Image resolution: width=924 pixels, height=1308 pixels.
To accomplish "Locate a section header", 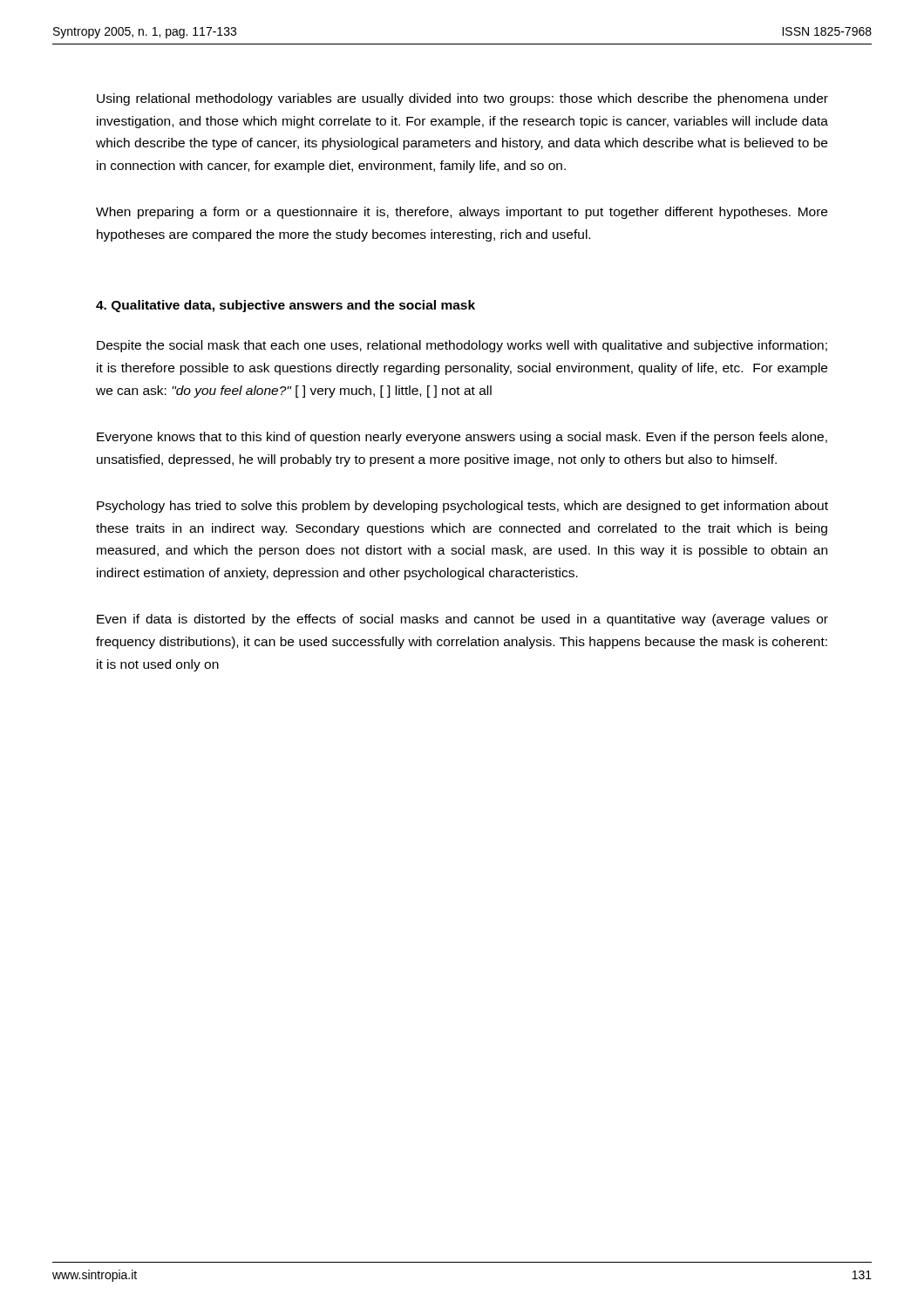I will click(x=286, y=305).
